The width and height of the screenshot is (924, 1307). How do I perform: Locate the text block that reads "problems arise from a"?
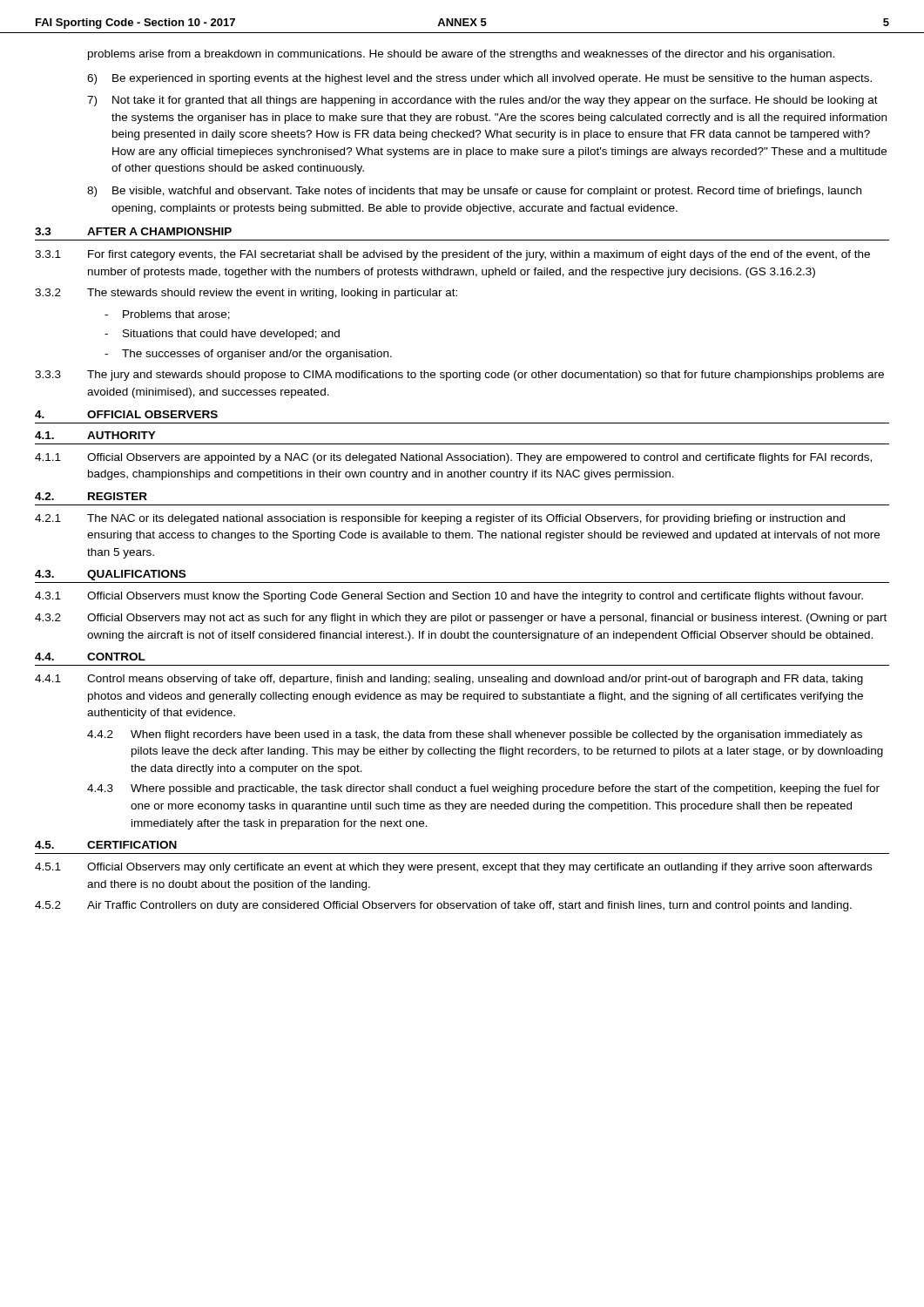(x=461, y=54)
